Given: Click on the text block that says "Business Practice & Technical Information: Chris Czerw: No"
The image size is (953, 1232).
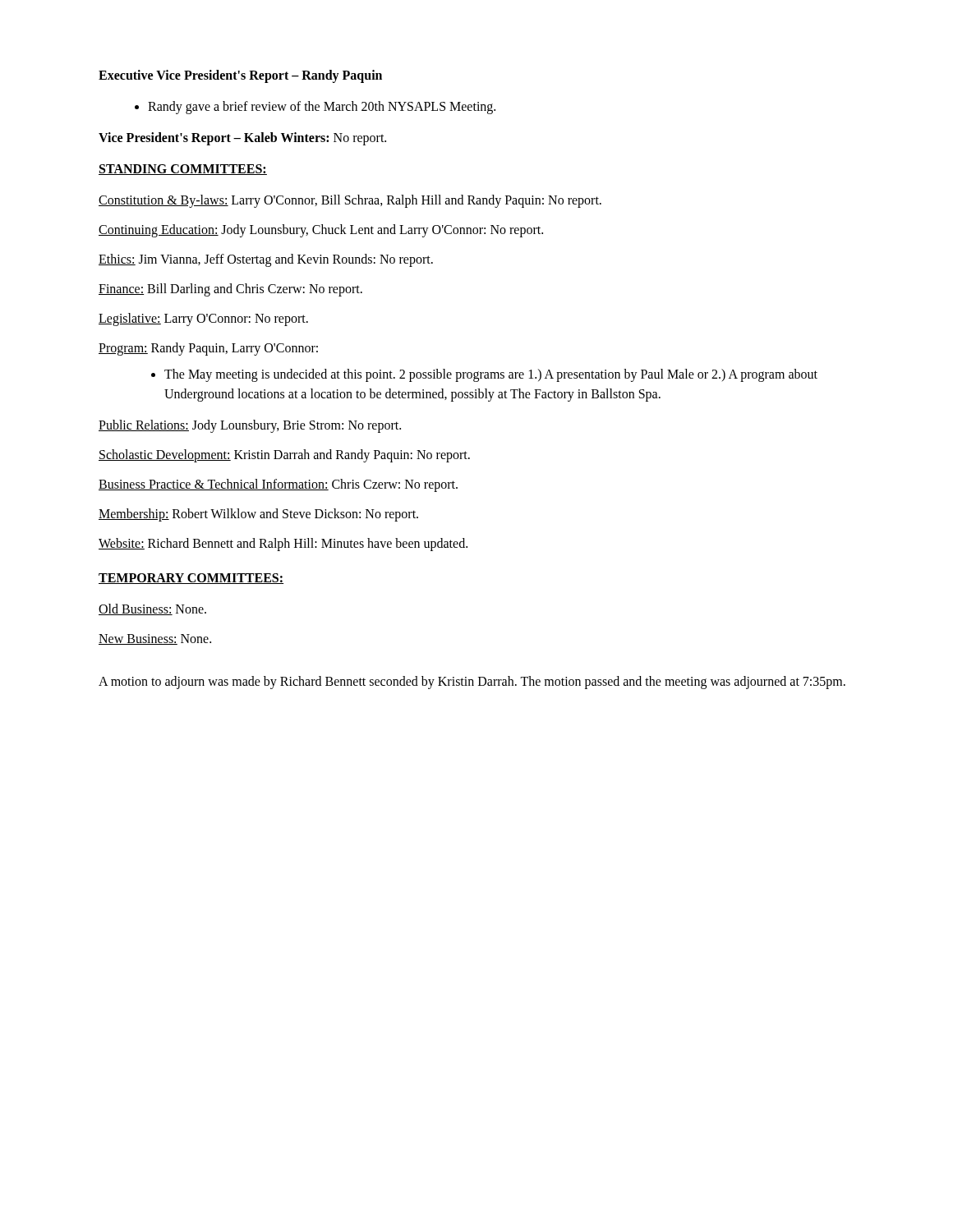Looking at the screenshot, I should (x=279, y=484).
